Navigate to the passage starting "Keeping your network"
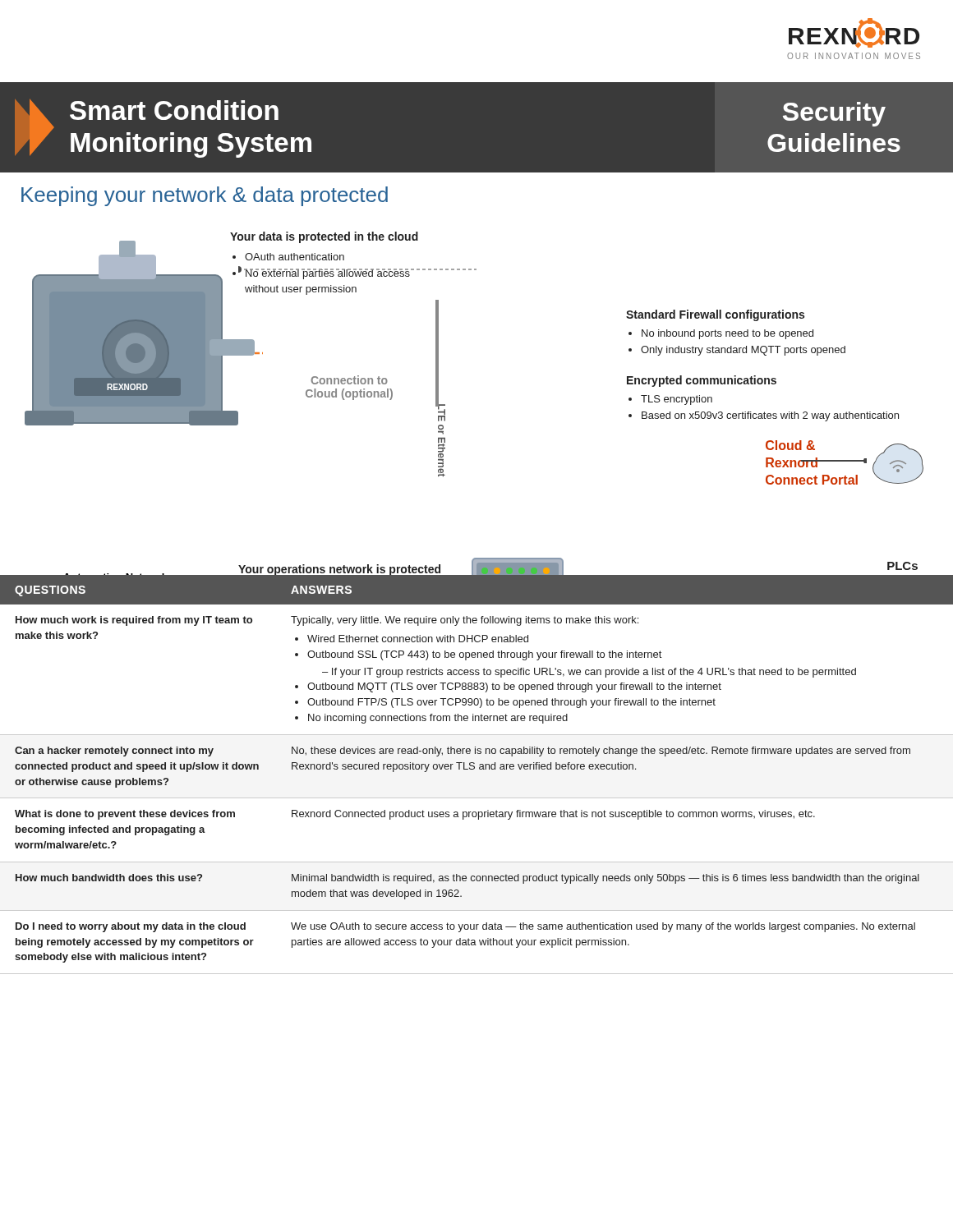 pos(204,195)
